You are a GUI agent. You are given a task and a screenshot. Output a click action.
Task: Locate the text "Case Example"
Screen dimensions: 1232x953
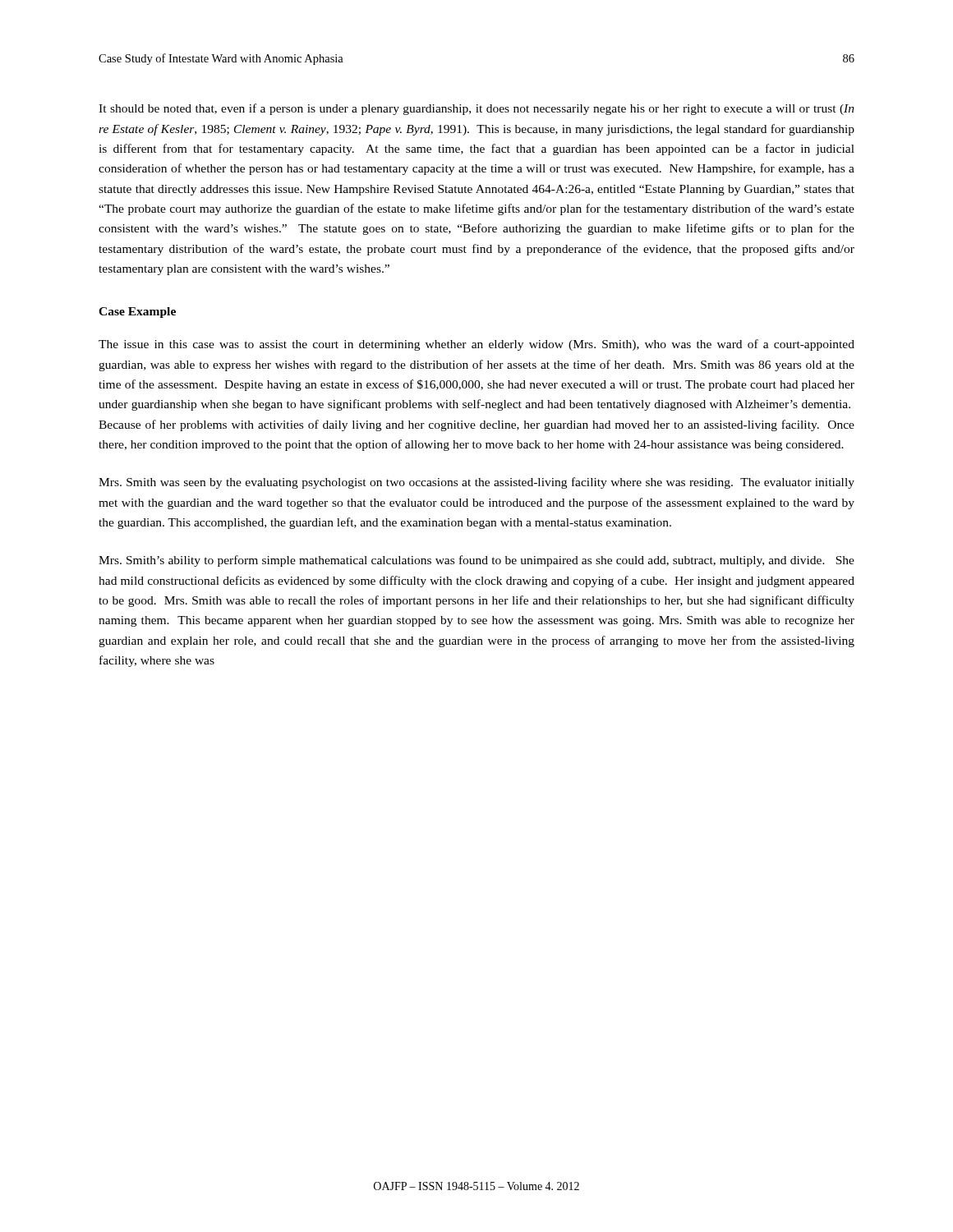137,311
